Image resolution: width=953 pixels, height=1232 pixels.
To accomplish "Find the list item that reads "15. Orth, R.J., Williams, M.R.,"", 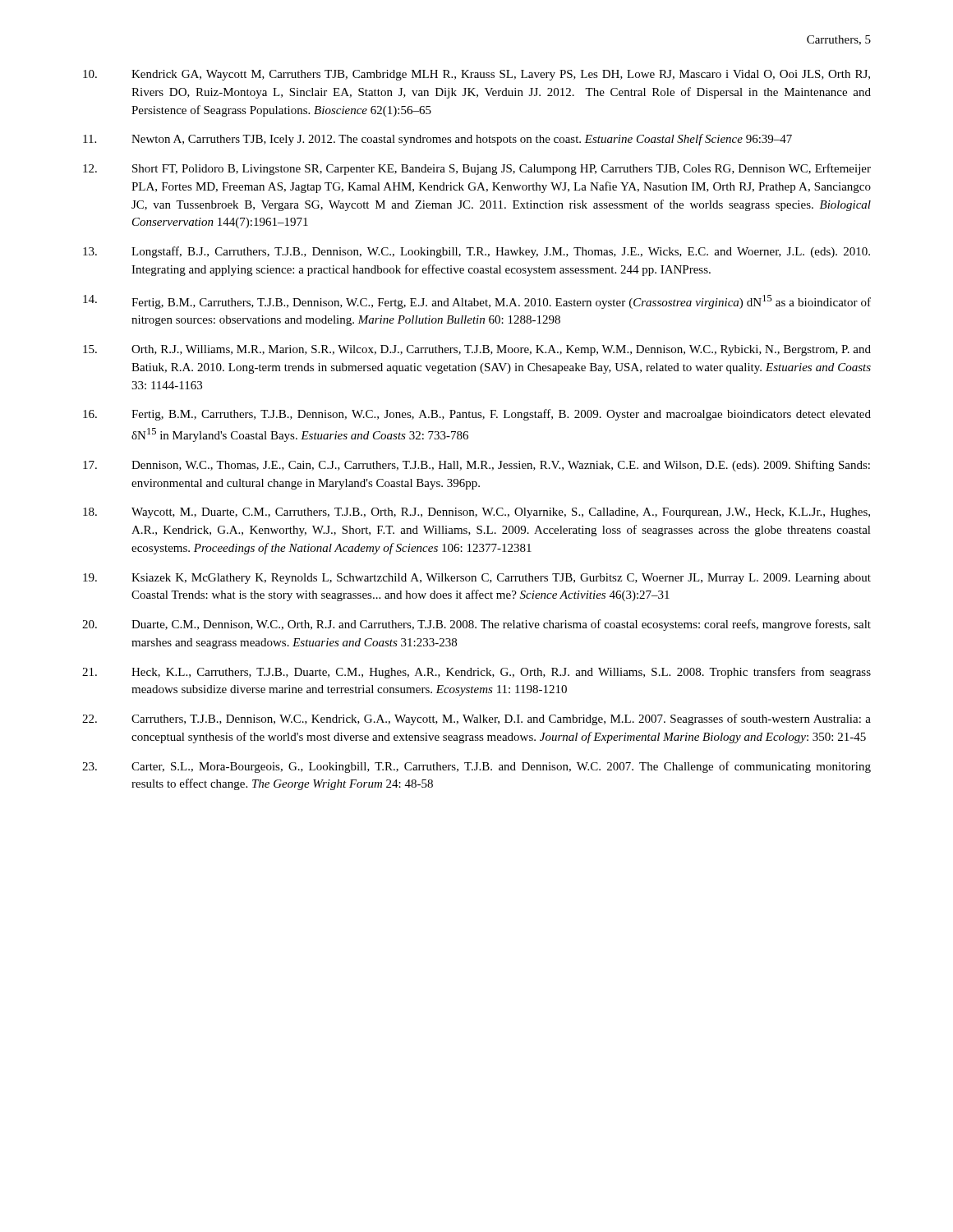I will coord(476,368).
